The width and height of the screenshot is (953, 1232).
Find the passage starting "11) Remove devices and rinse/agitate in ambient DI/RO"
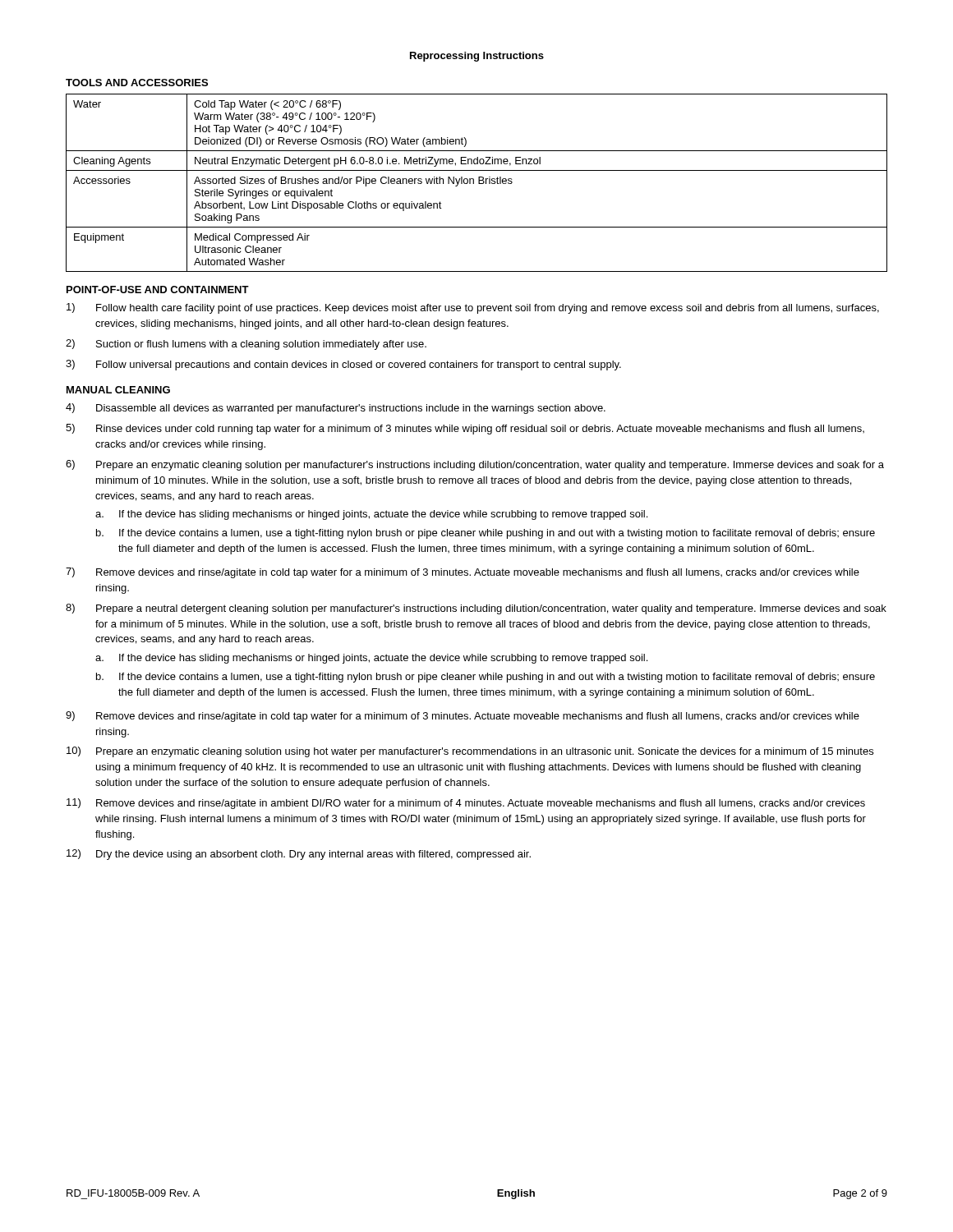476,819
